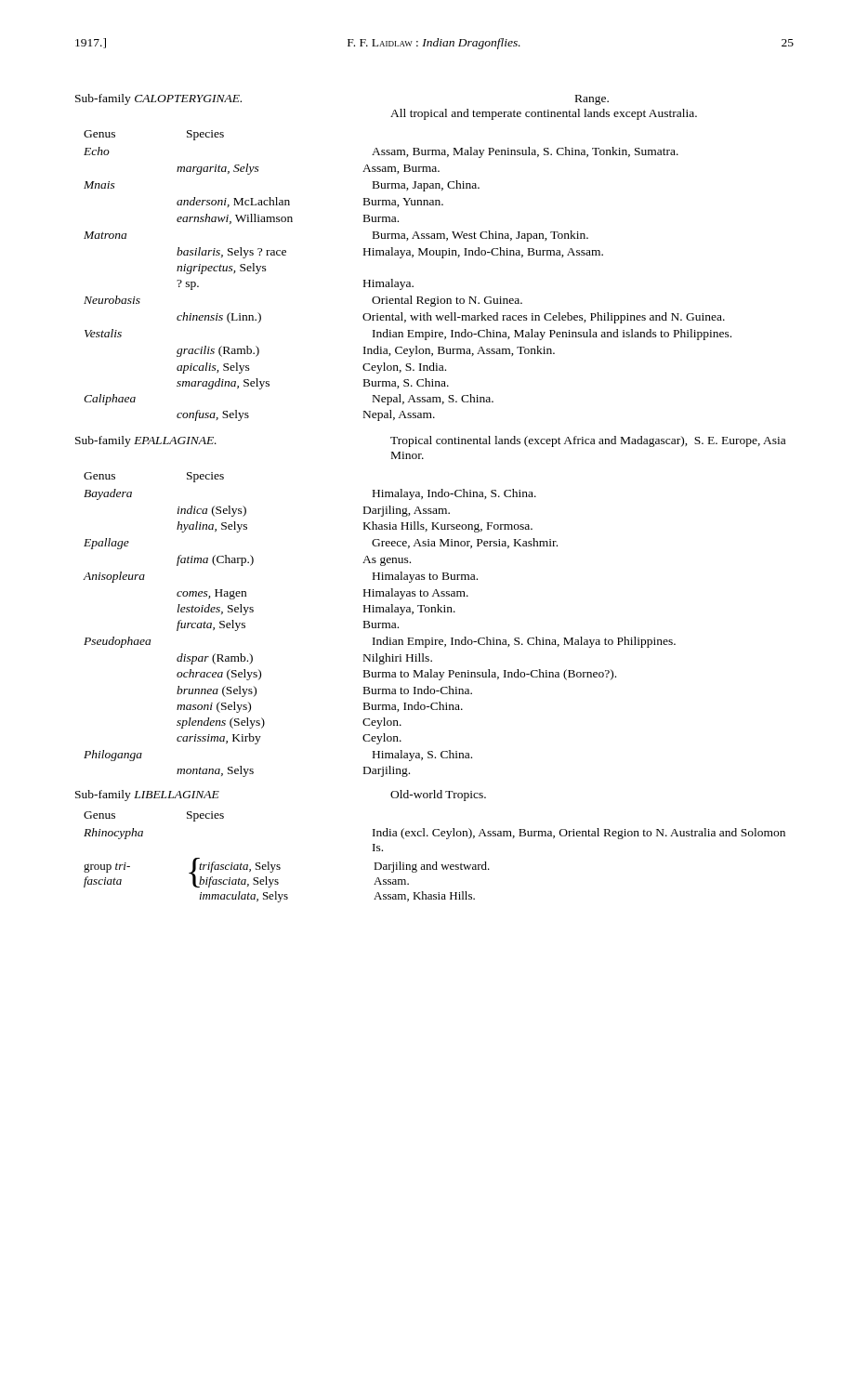Find the list item that reads "hyalina, Selys Khasia Hills, Kurseong, Formosa."
868x1394 pixels.
tap(434, 526)
